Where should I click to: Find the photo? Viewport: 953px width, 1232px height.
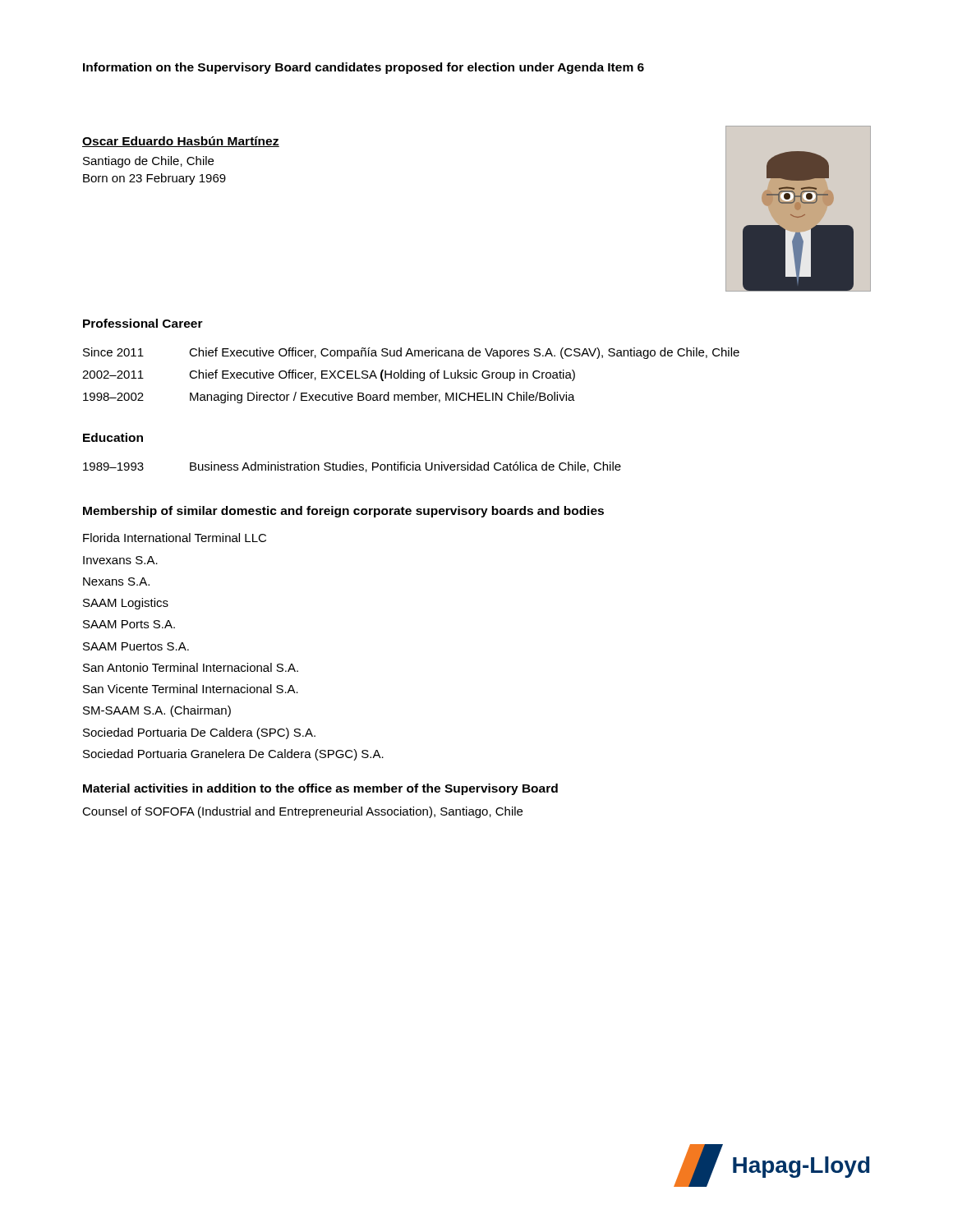[798, 209]
